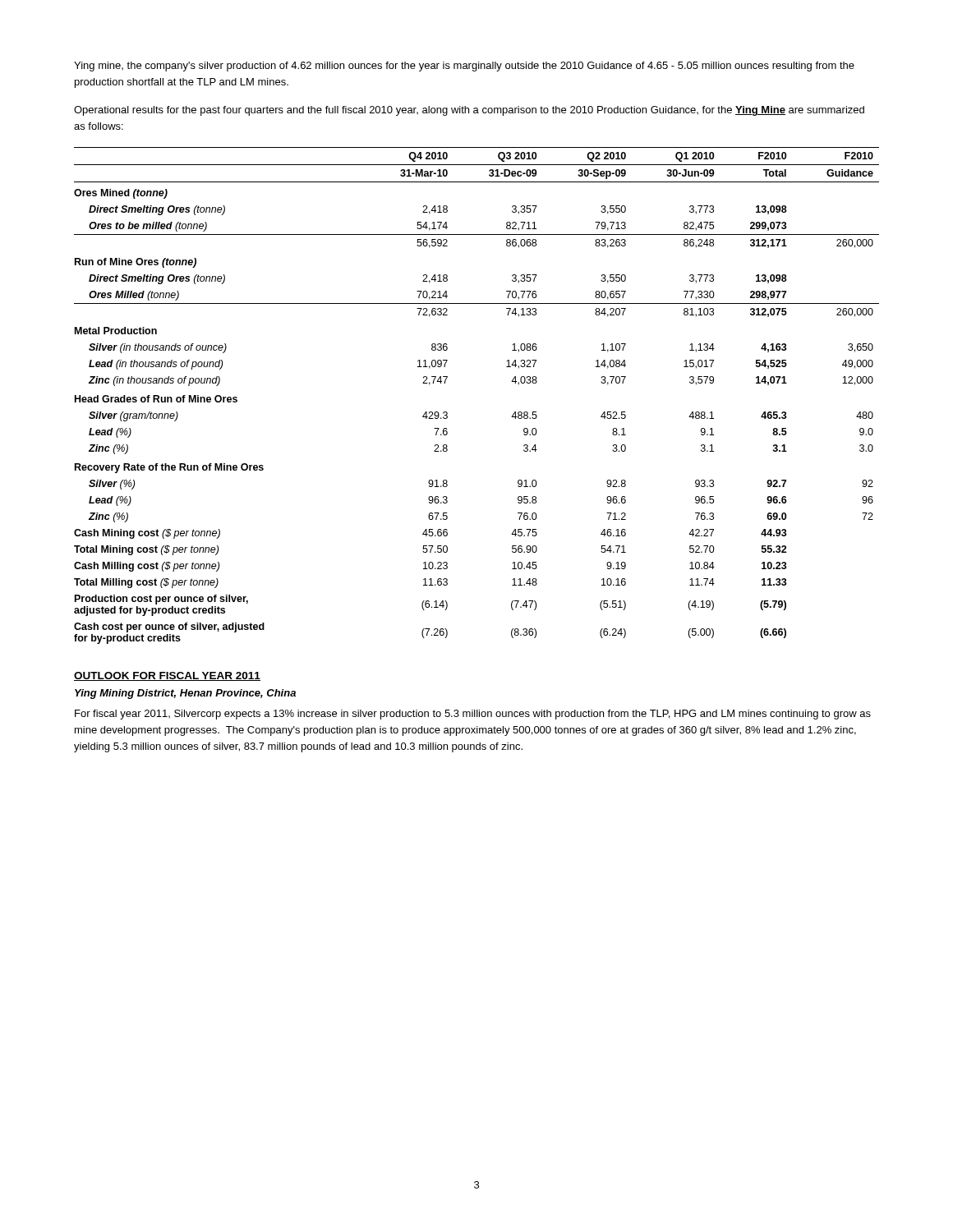Click on the section header with the text "Ying Mining District,"
This screenshot has width=953, height=1232.
(185, 692)
